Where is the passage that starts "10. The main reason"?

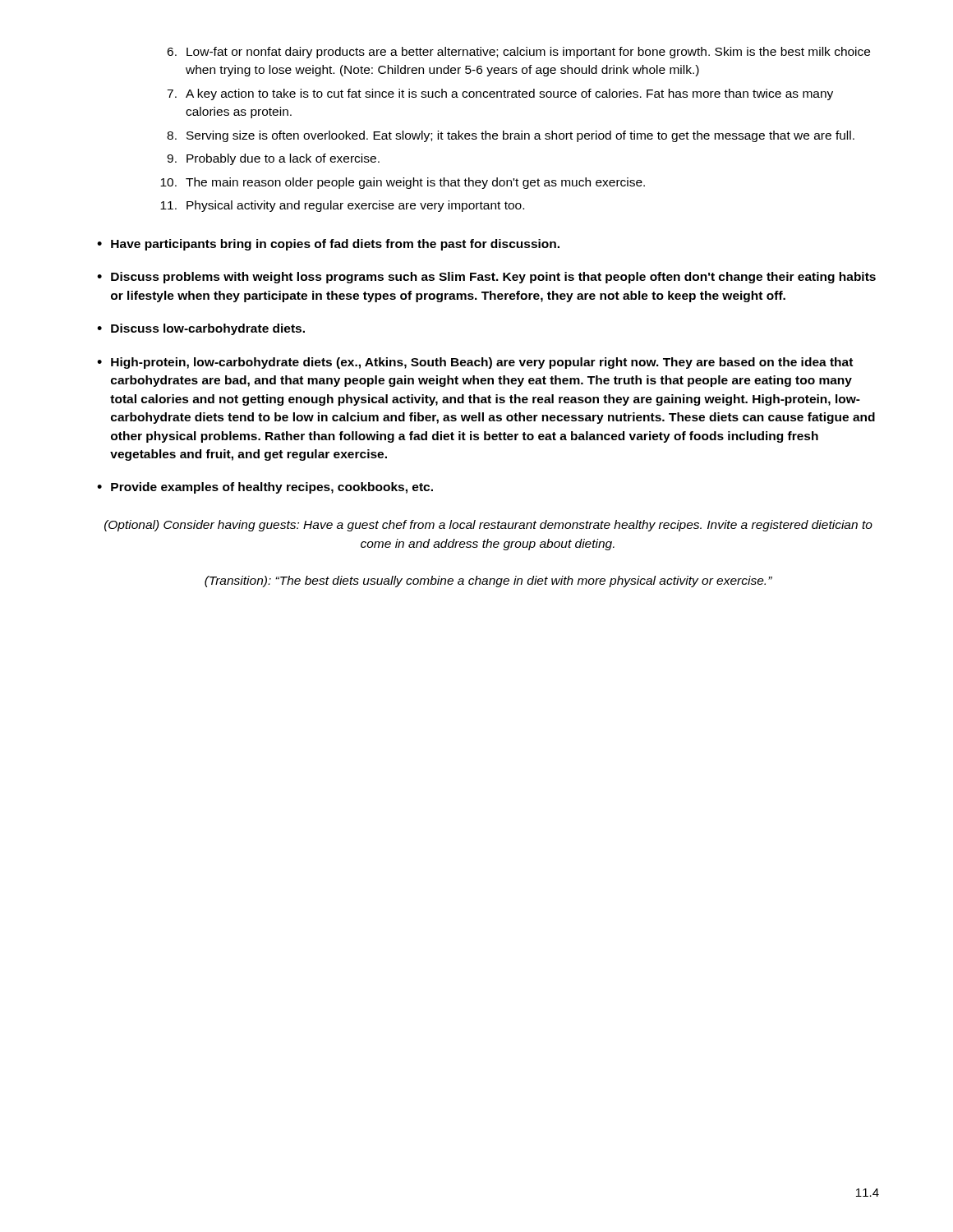pos(513,182)
